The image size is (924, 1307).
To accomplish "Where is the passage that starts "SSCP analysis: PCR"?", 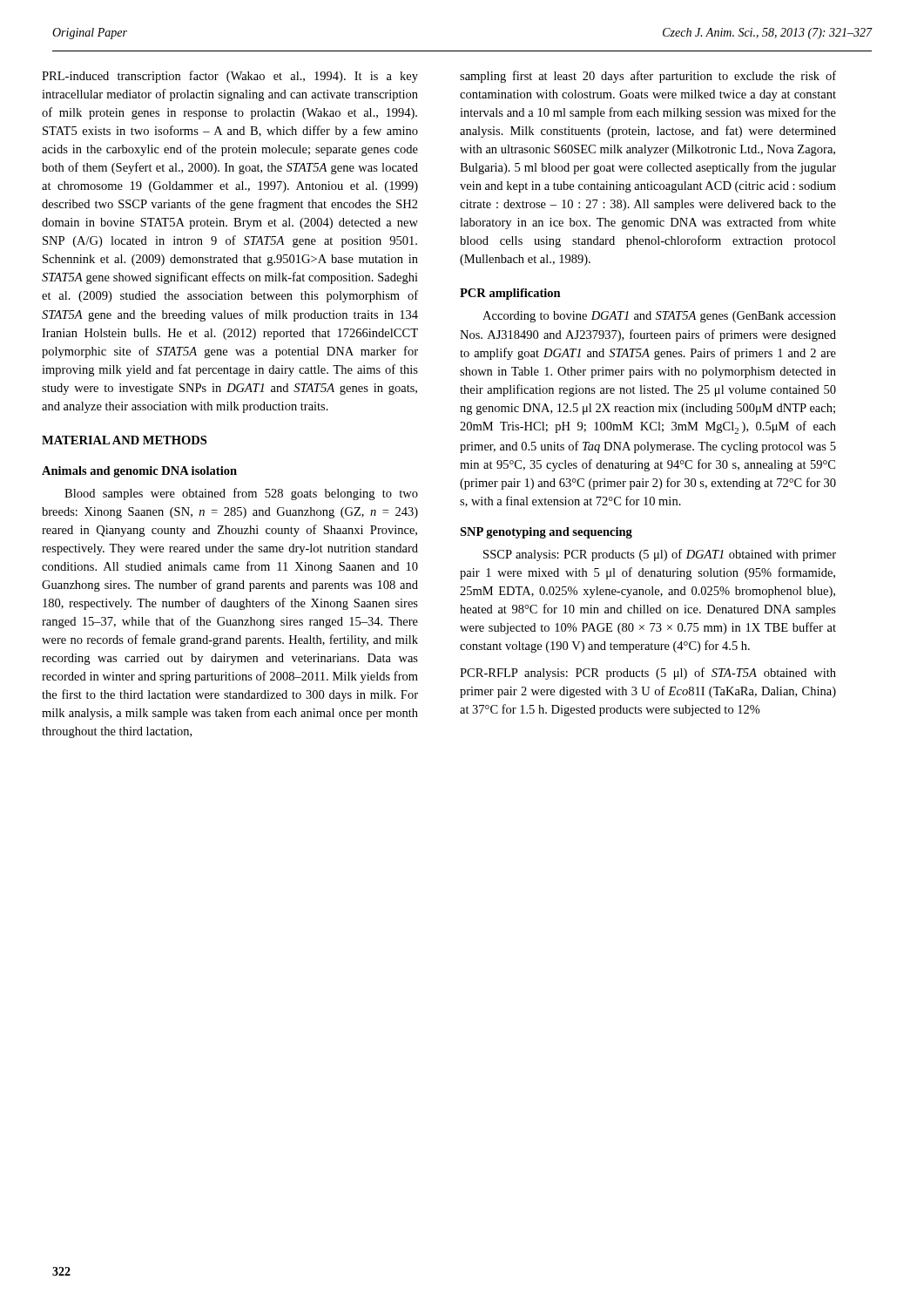I will click(648, 632).
